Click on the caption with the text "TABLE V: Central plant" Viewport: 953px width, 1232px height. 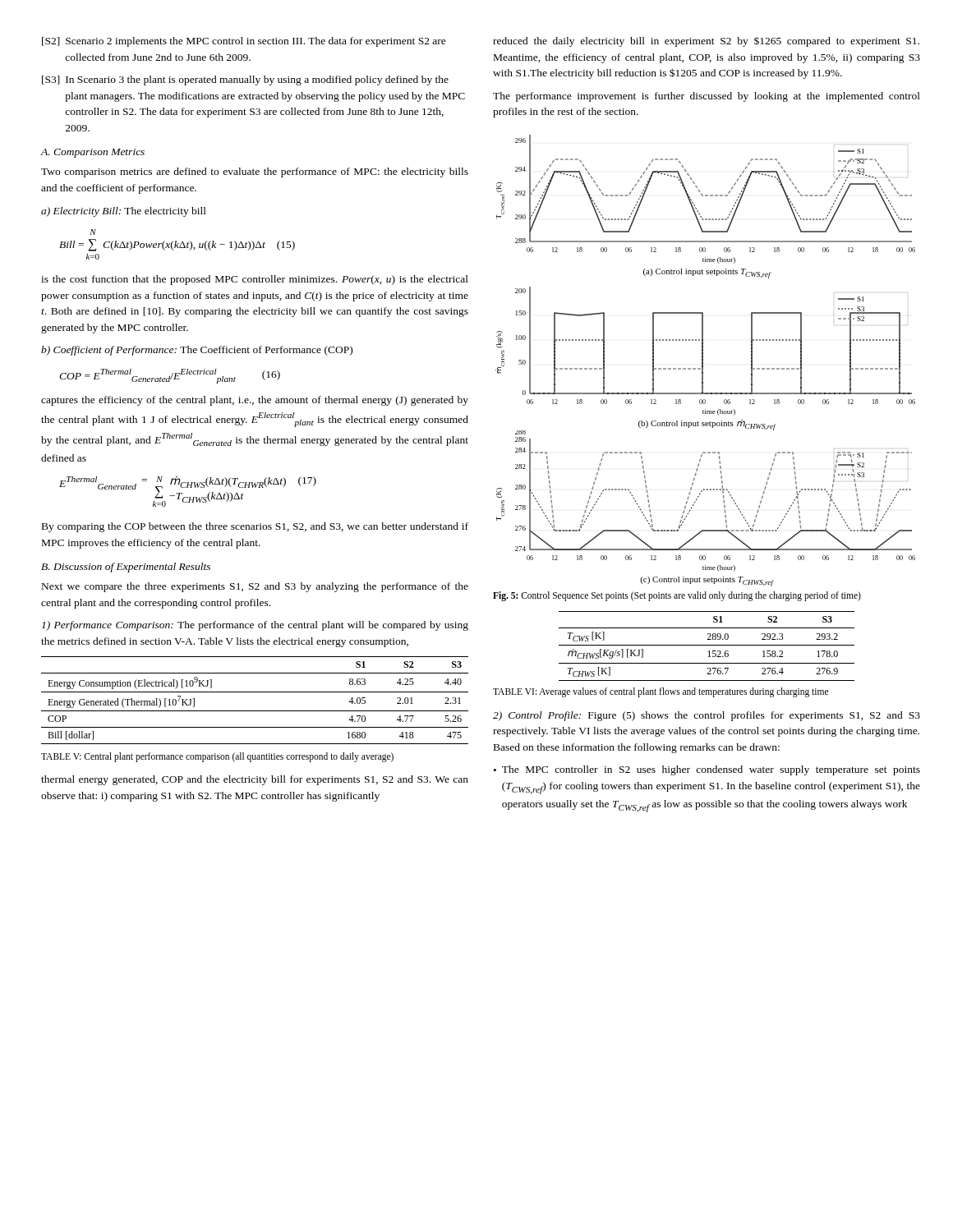[217, 756]
